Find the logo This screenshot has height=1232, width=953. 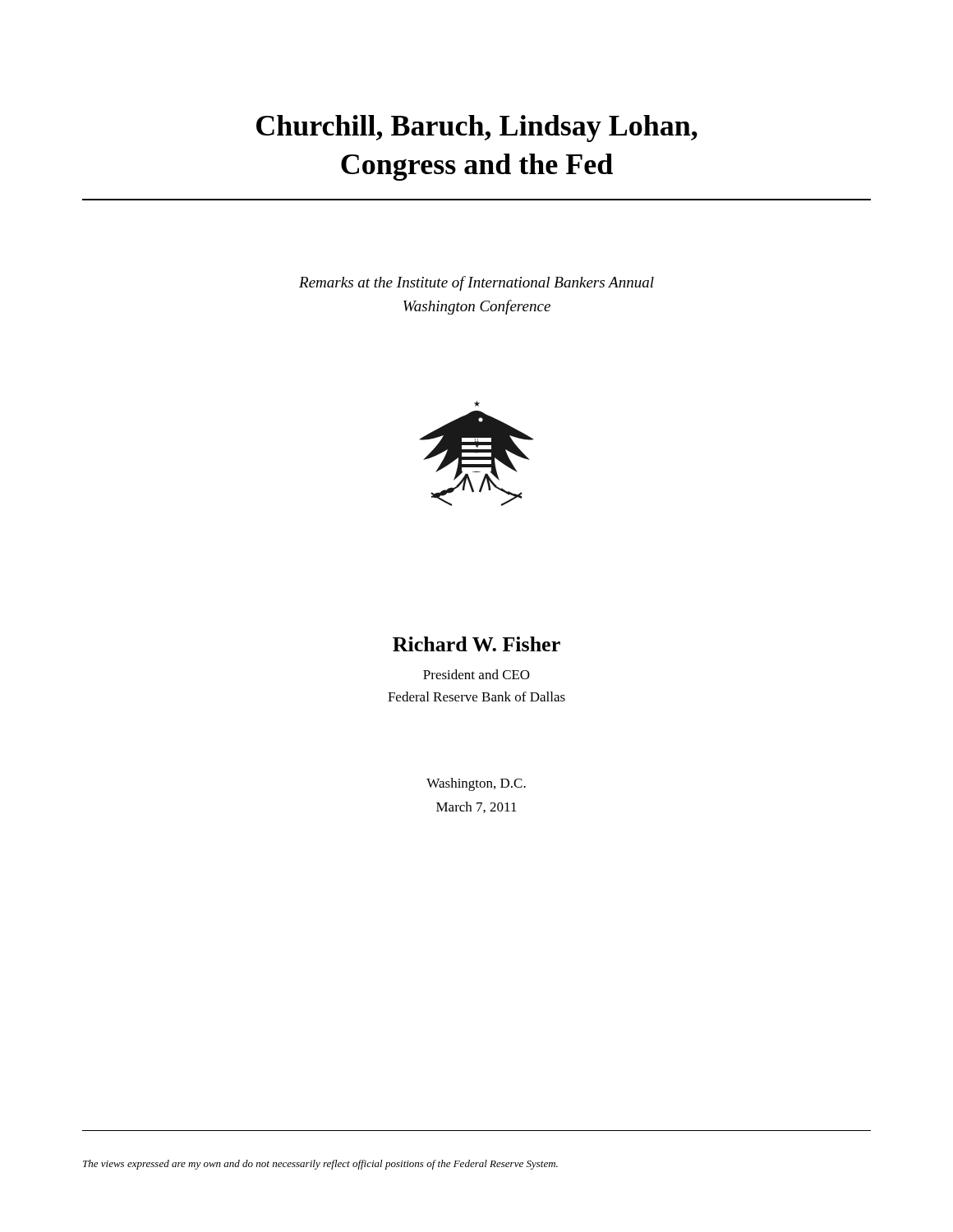coord(476,457)
